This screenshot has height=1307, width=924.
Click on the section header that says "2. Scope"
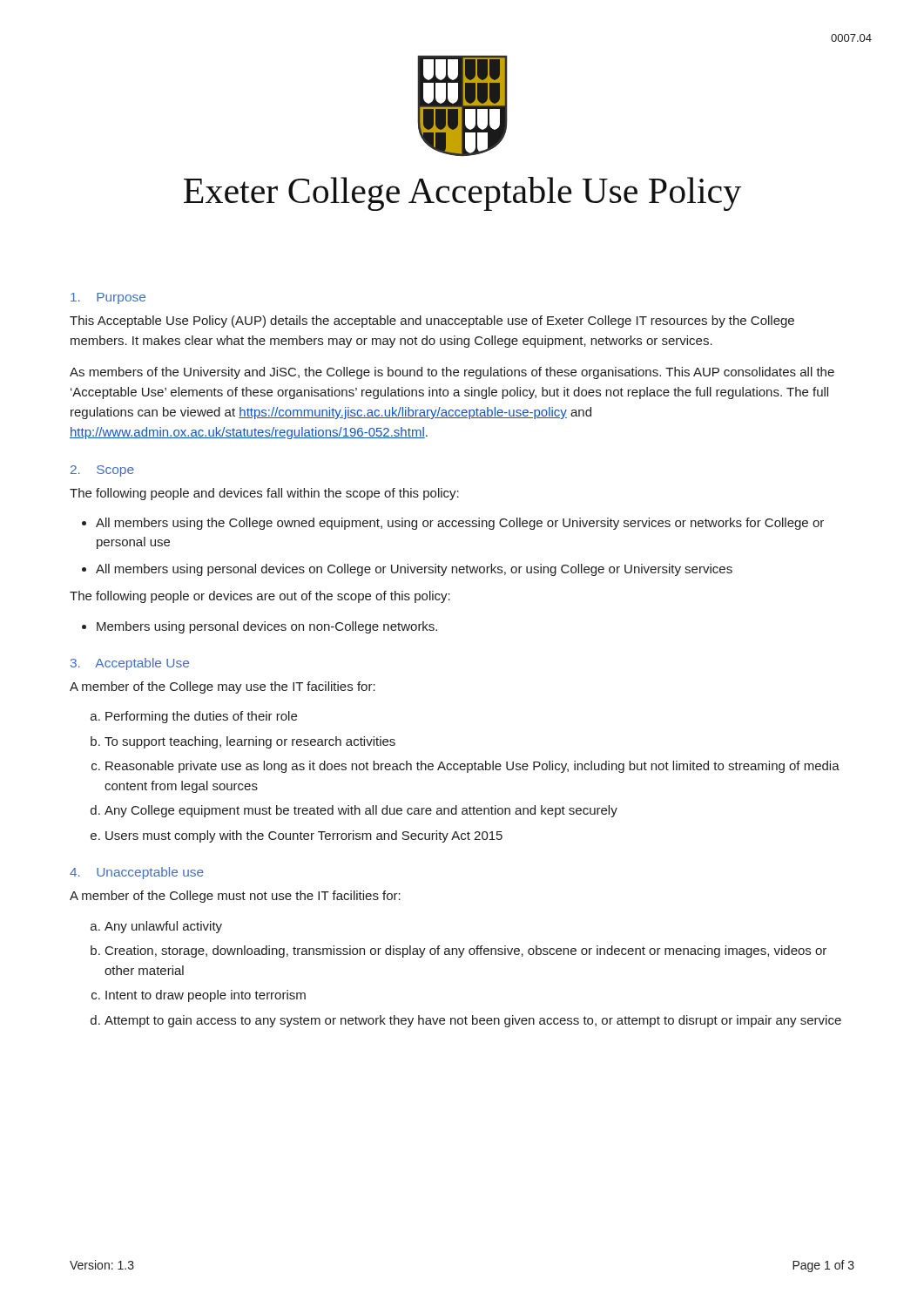102,469
